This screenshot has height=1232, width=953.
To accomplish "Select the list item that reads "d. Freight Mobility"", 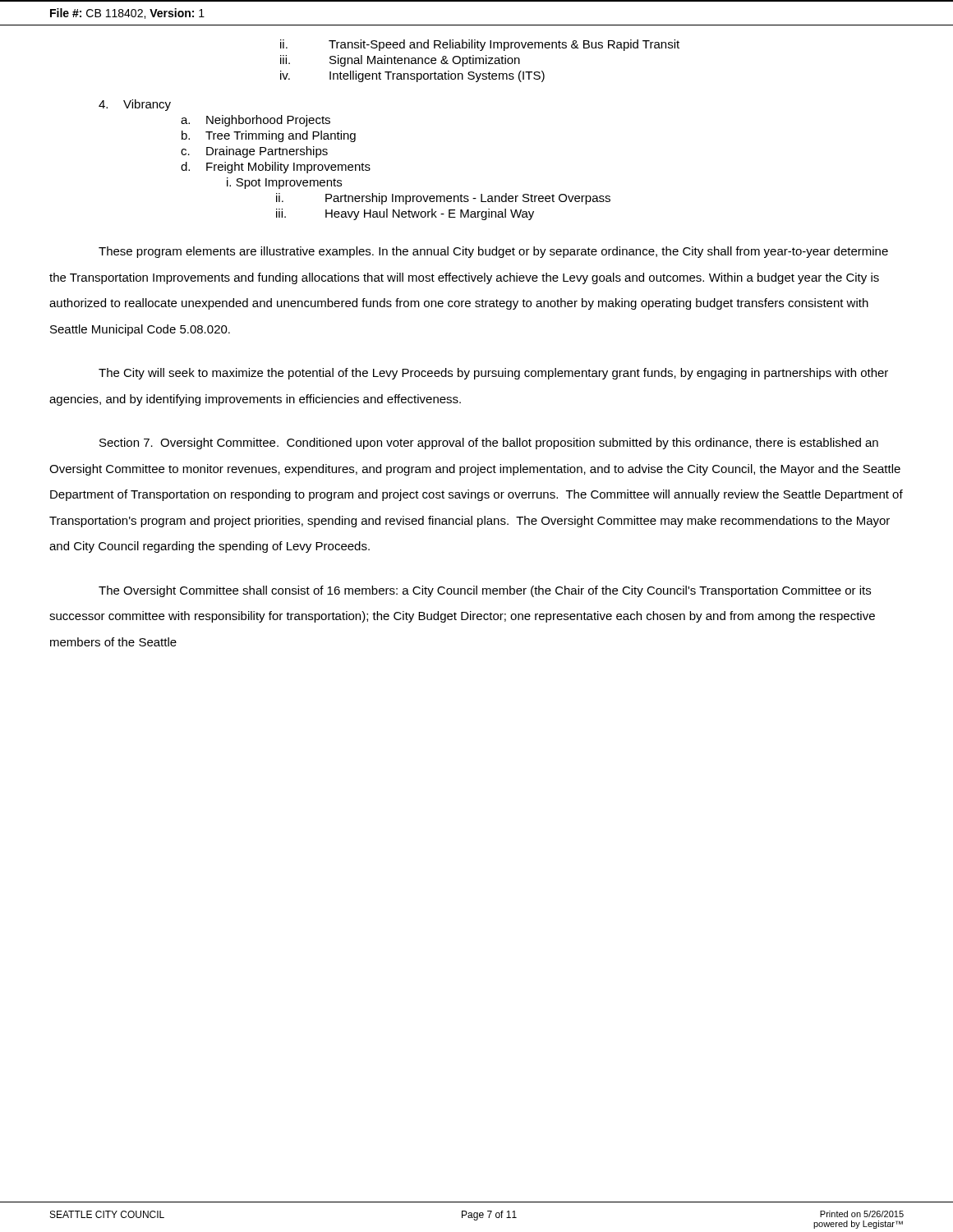I will [276, 166].
